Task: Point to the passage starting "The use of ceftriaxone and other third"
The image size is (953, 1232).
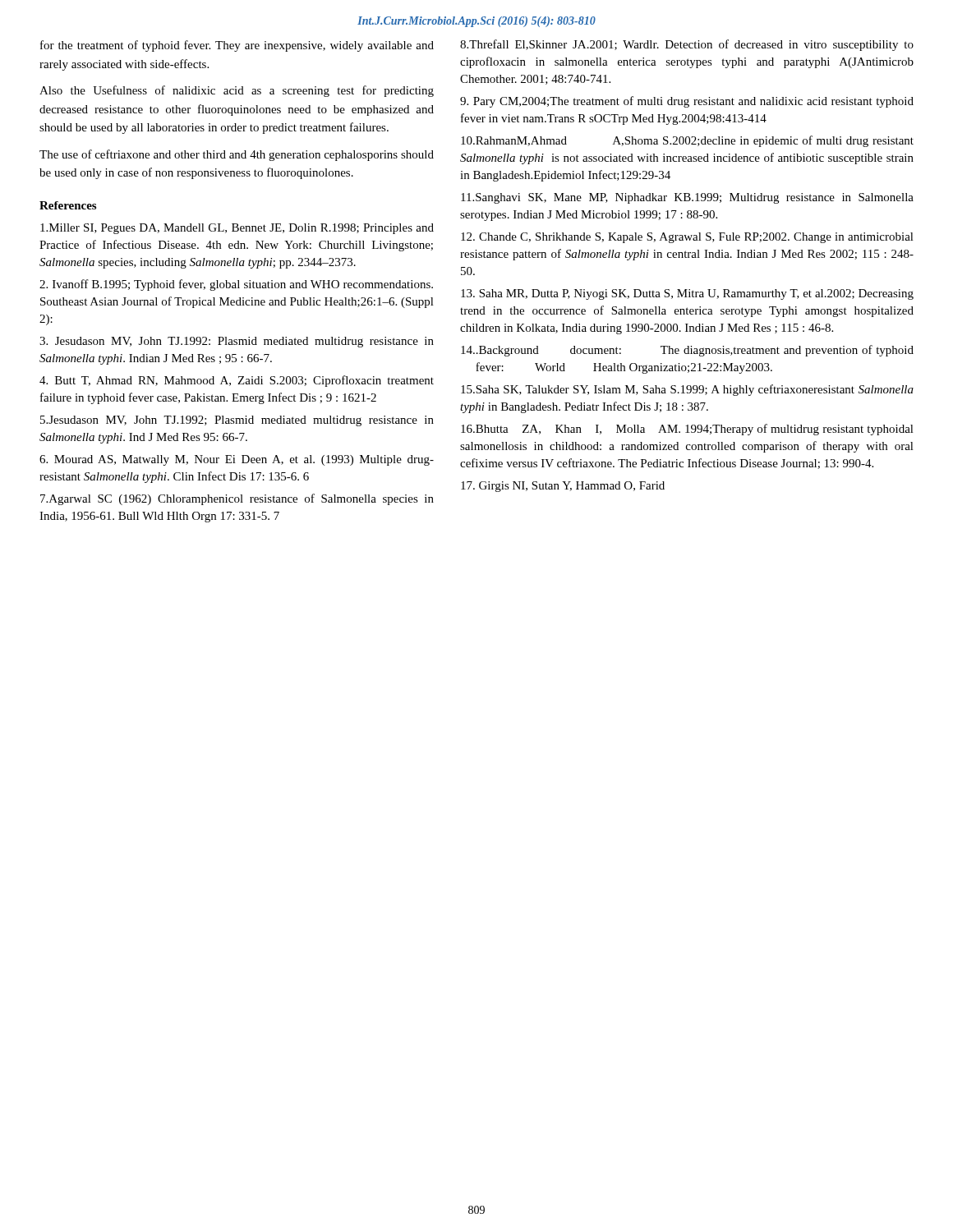Action: click(x=237, y=163)
